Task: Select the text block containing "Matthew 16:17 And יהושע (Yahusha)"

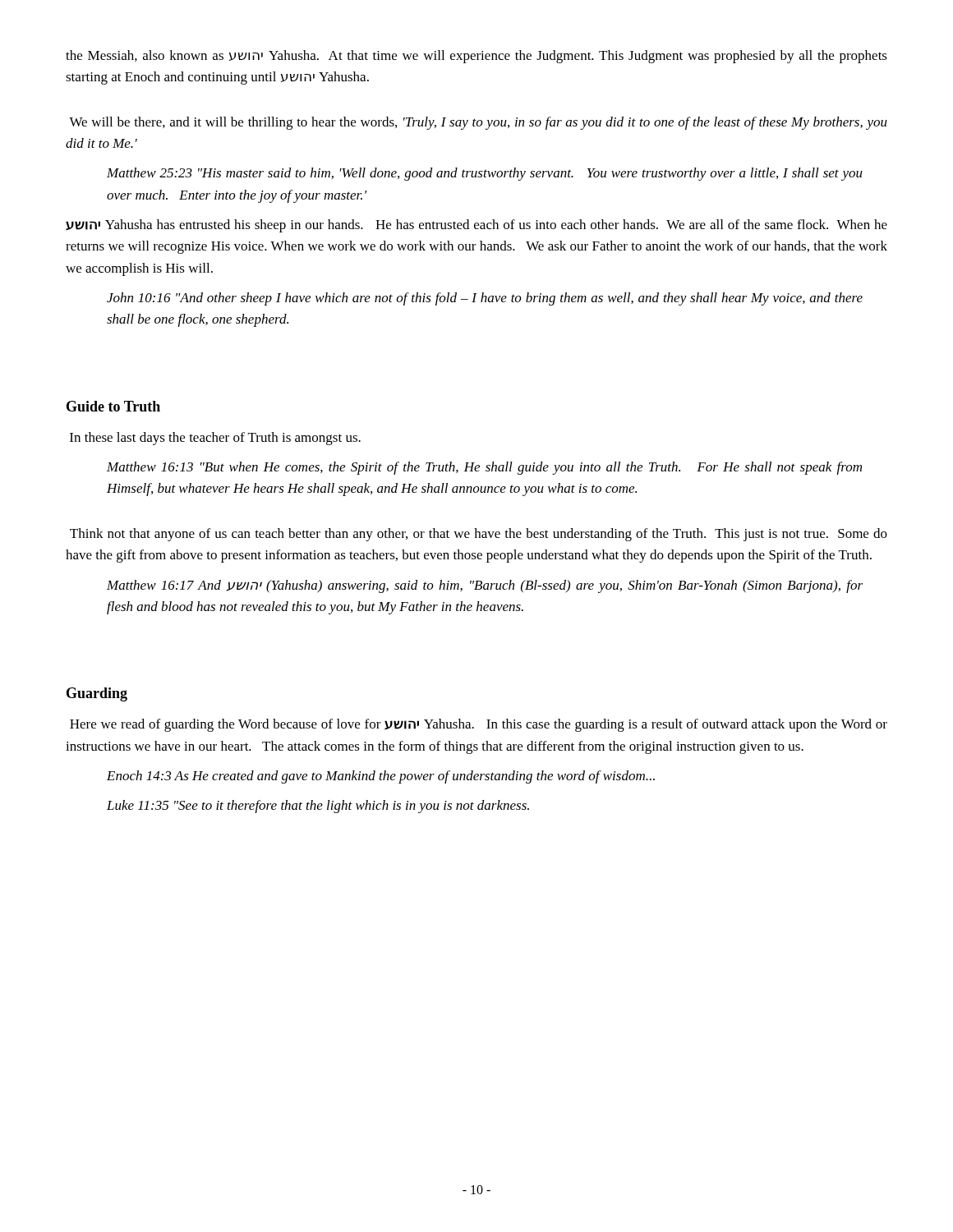Action: [485, 596]
